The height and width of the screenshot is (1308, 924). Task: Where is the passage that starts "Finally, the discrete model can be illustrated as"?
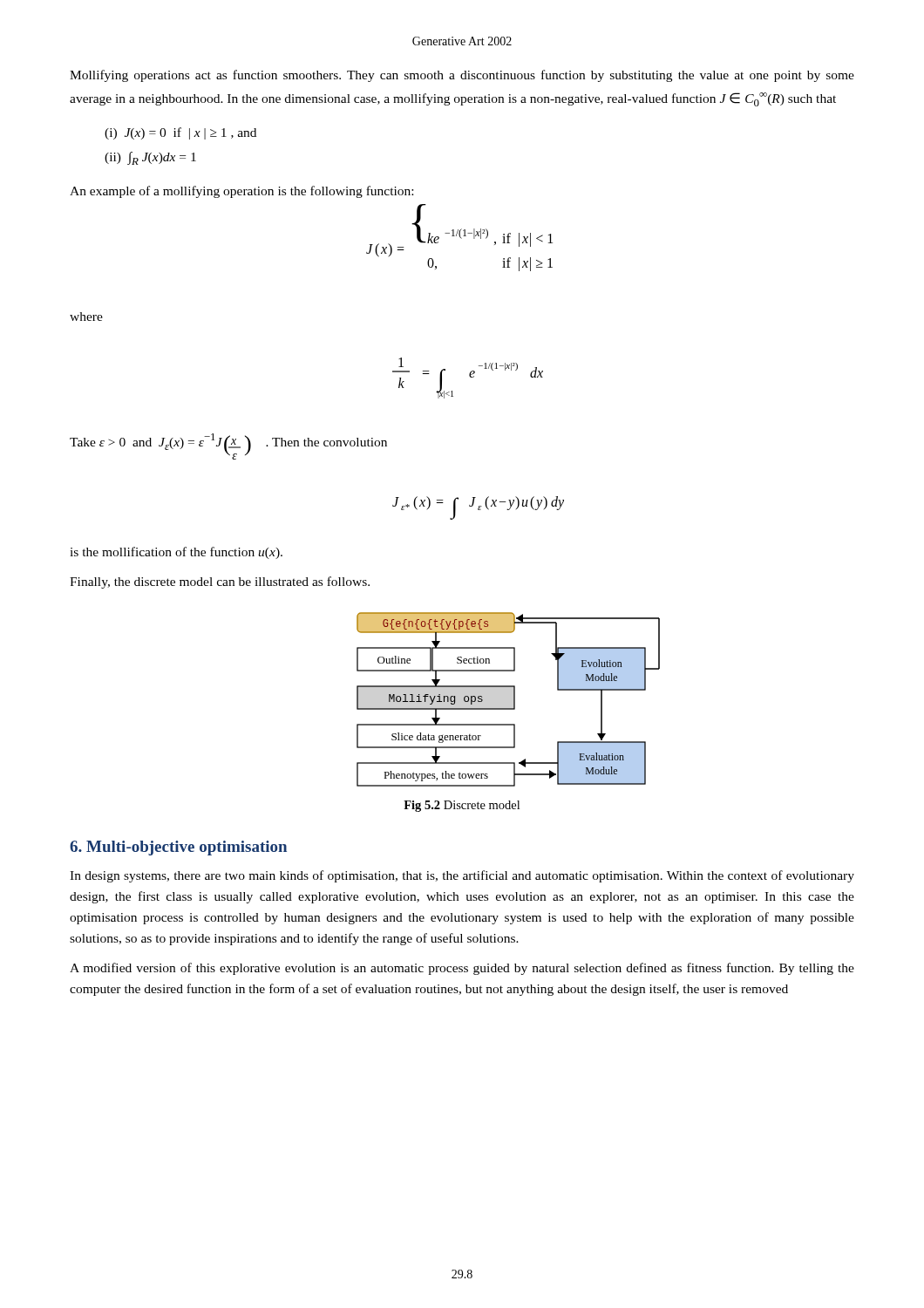[x=220, y=581]
